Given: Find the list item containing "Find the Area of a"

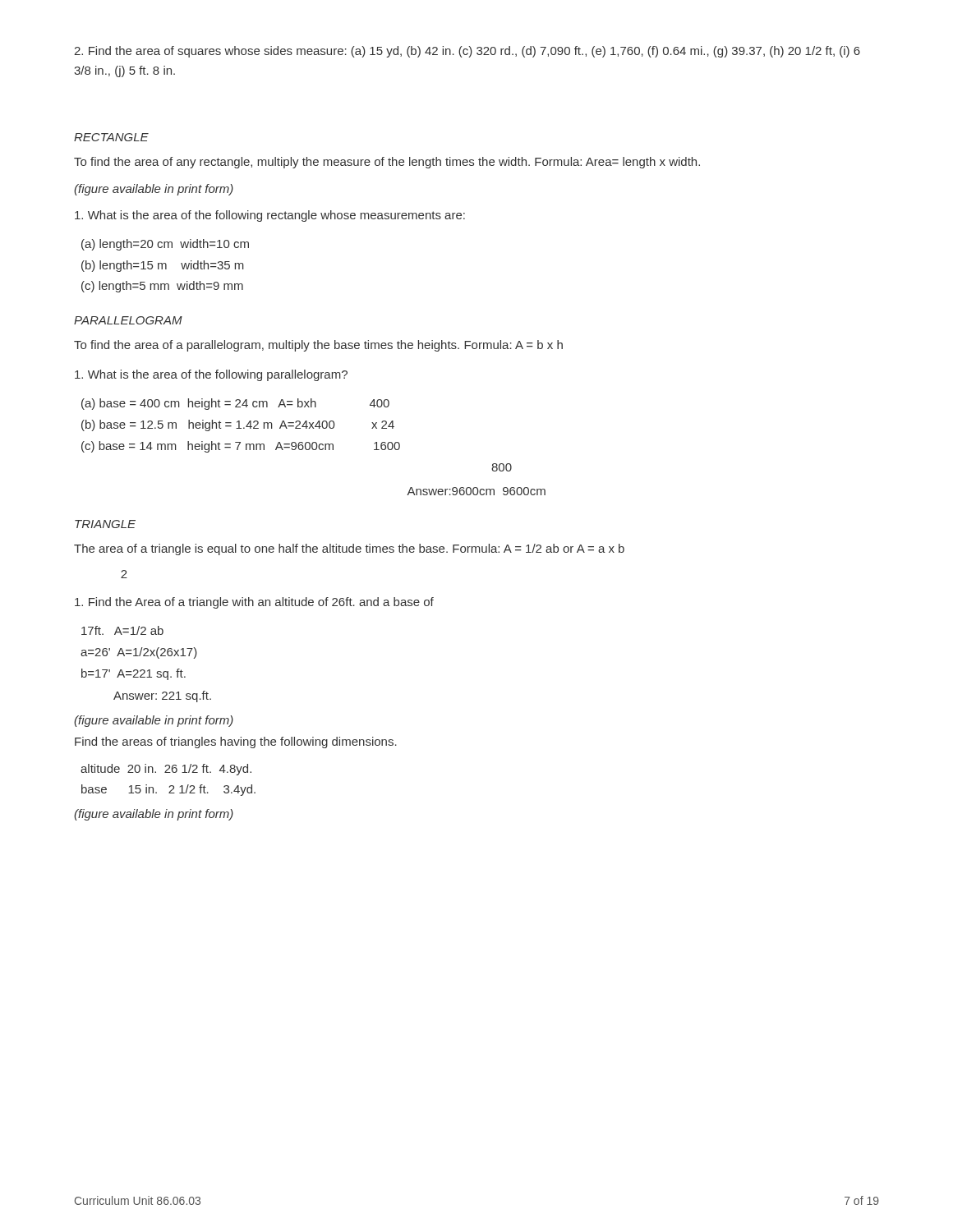Looking at the screenshot, I should tap(254, 601).
